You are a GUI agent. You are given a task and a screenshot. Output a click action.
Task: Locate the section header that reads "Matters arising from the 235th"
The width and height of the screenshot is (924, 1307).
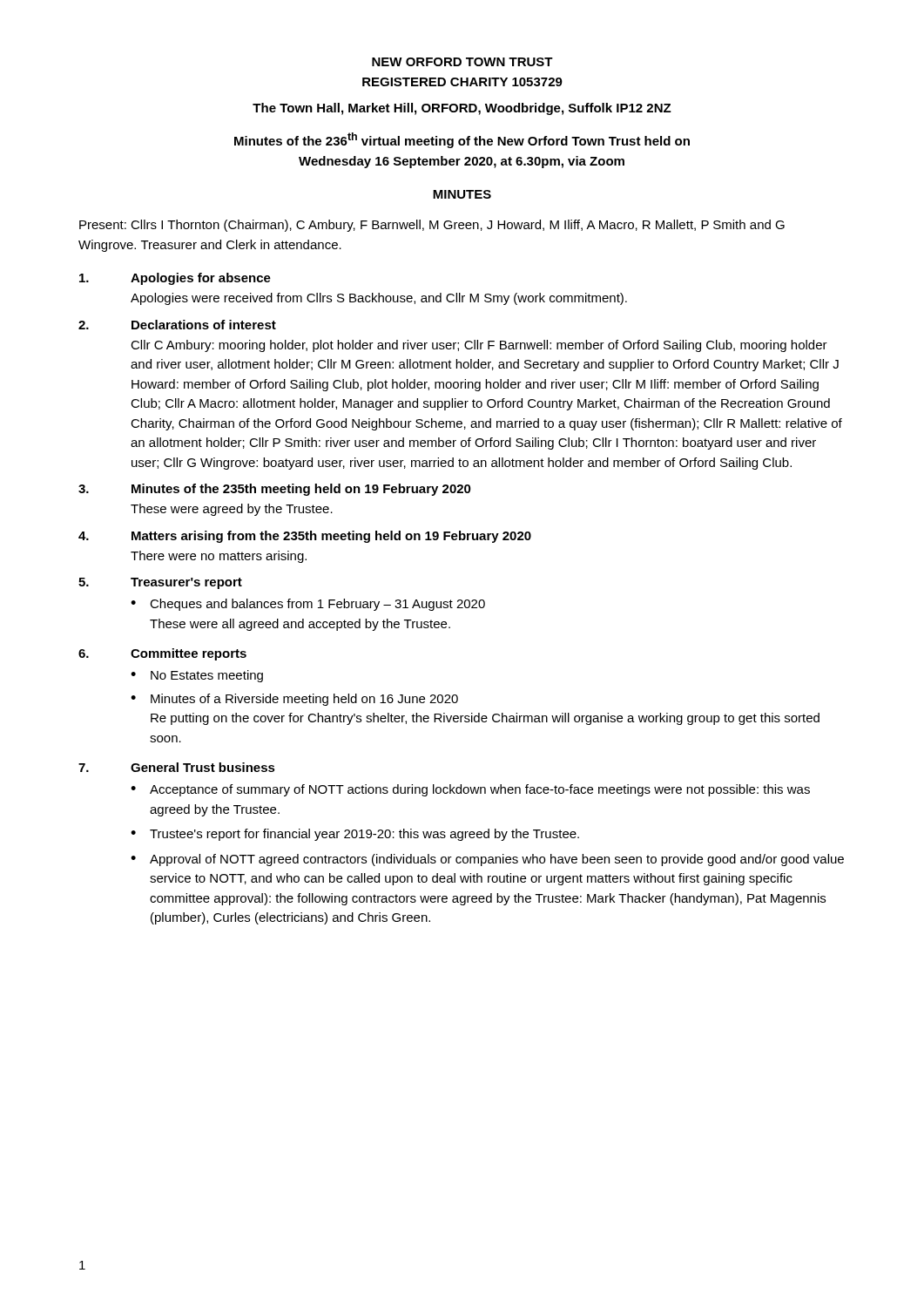[331, 535]
